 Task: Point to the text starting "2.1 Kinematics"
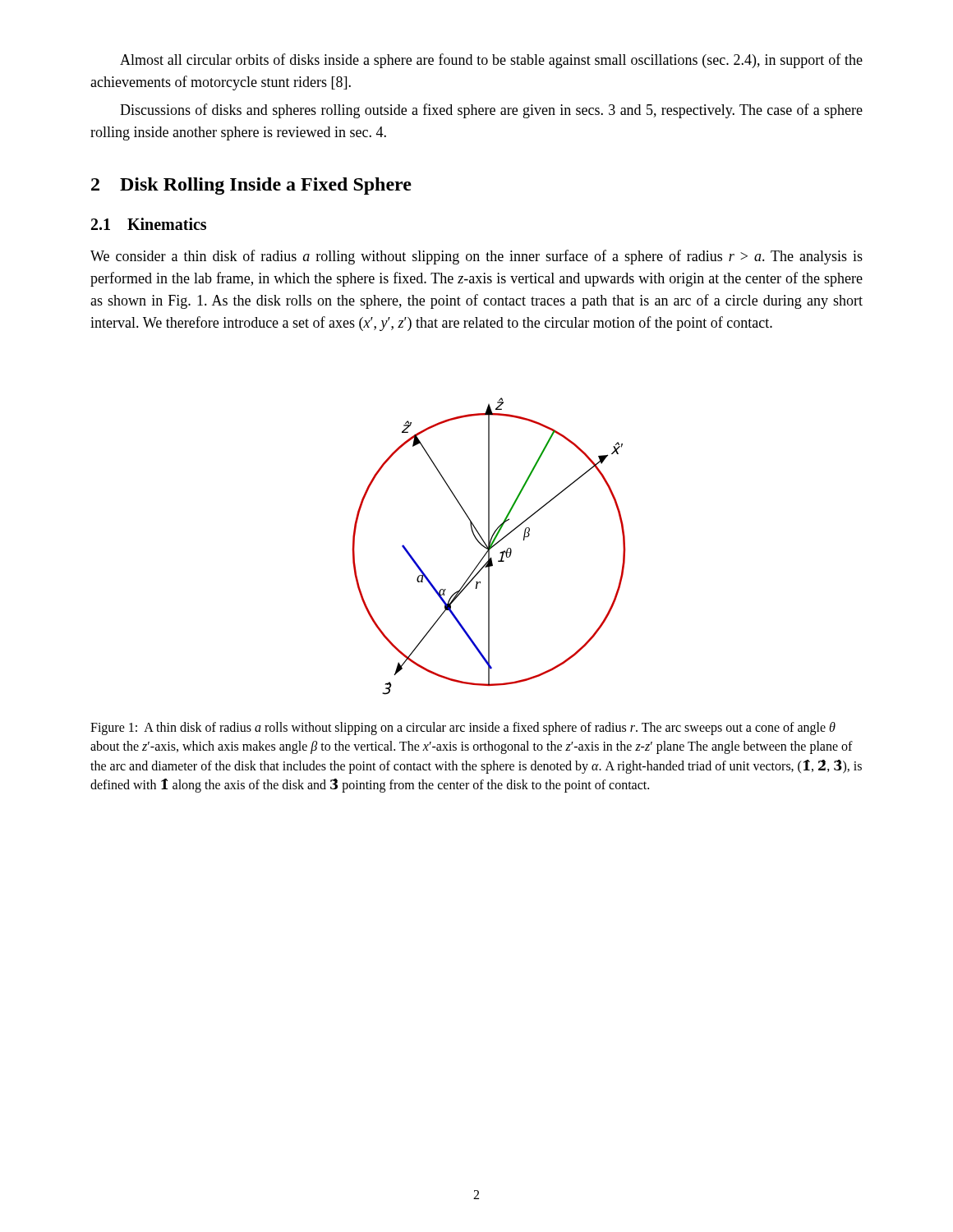coord(149,224)
